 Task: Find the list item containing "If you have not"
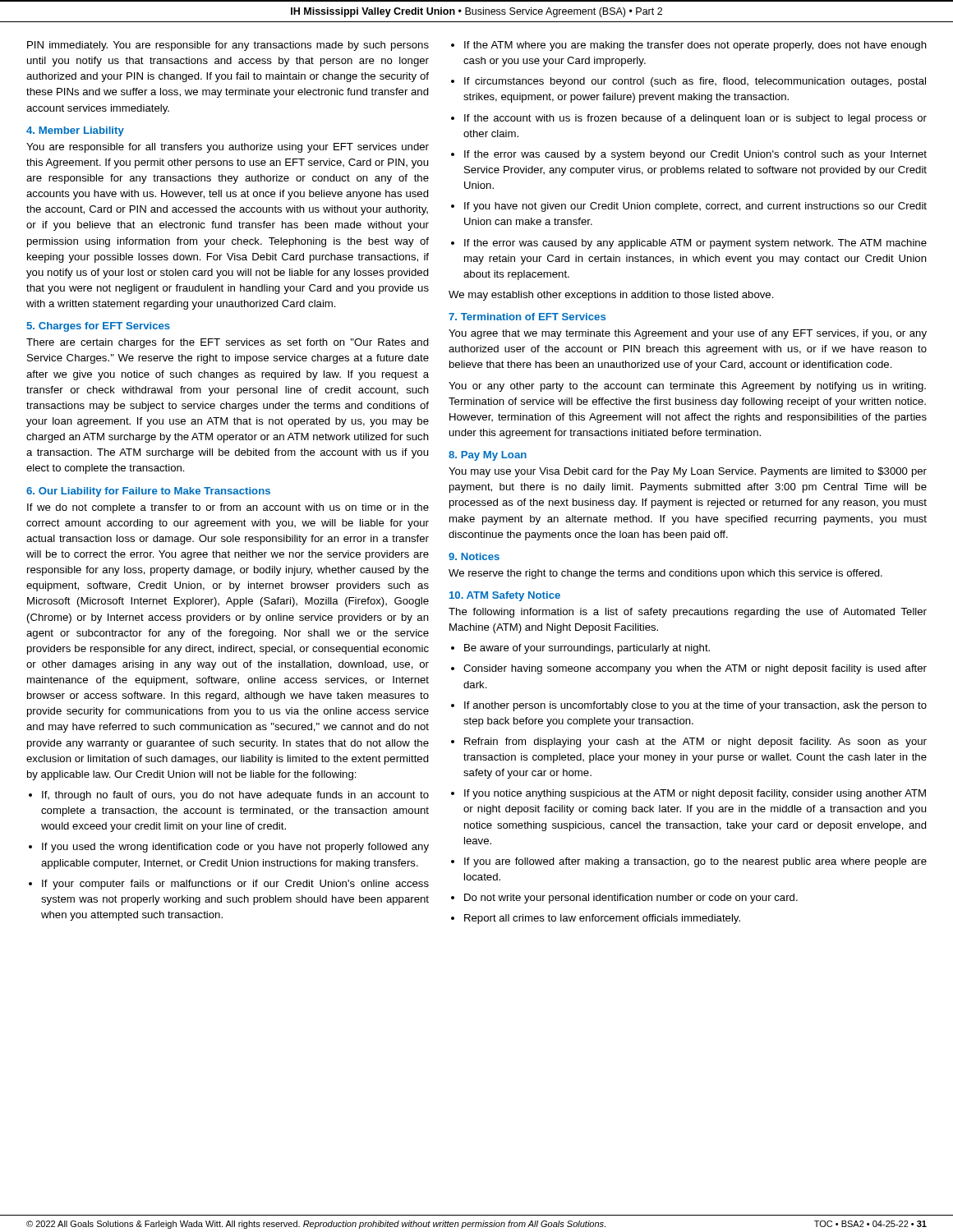(688, 214)
